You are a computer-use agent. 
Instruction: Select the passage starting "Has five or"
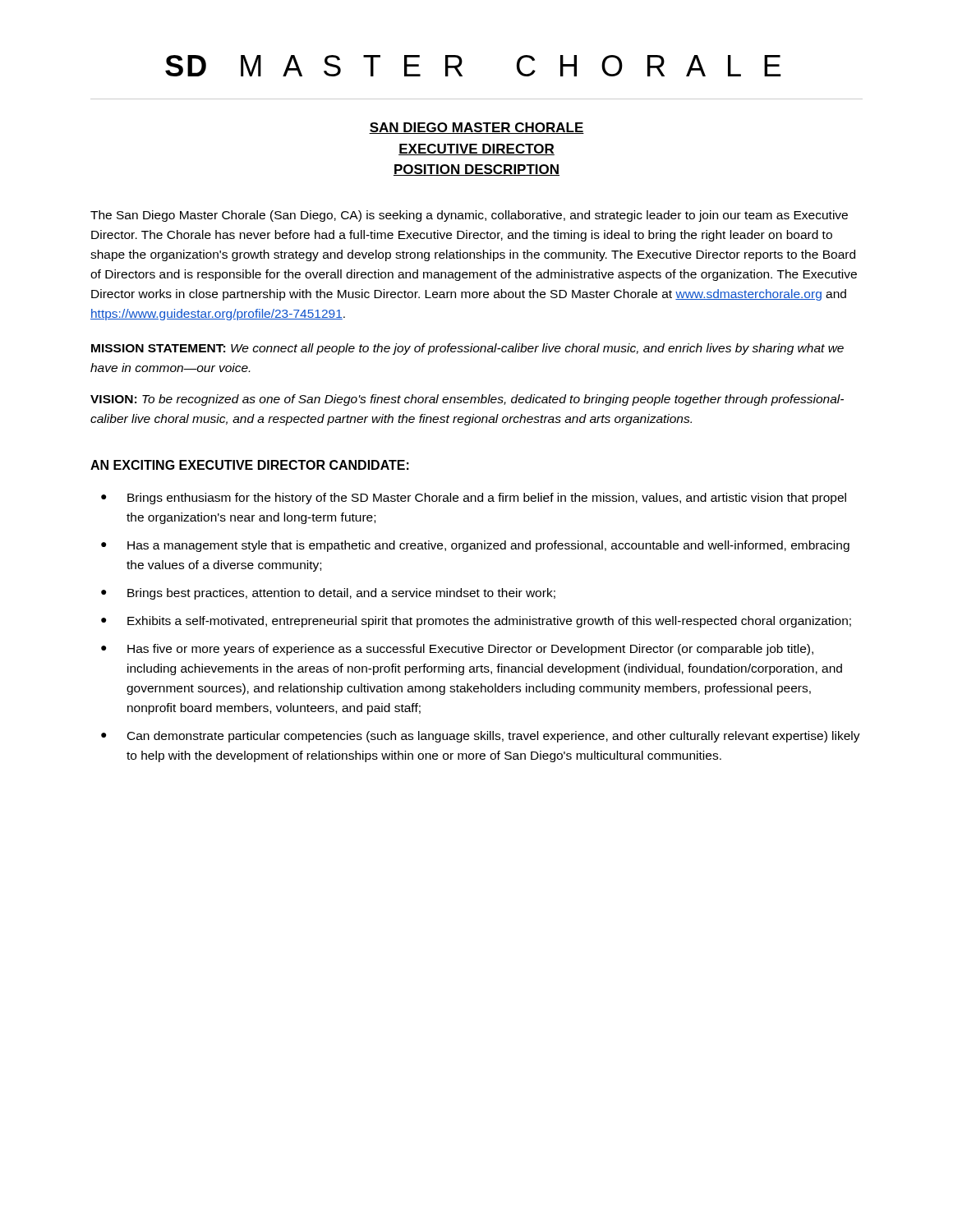485,678
